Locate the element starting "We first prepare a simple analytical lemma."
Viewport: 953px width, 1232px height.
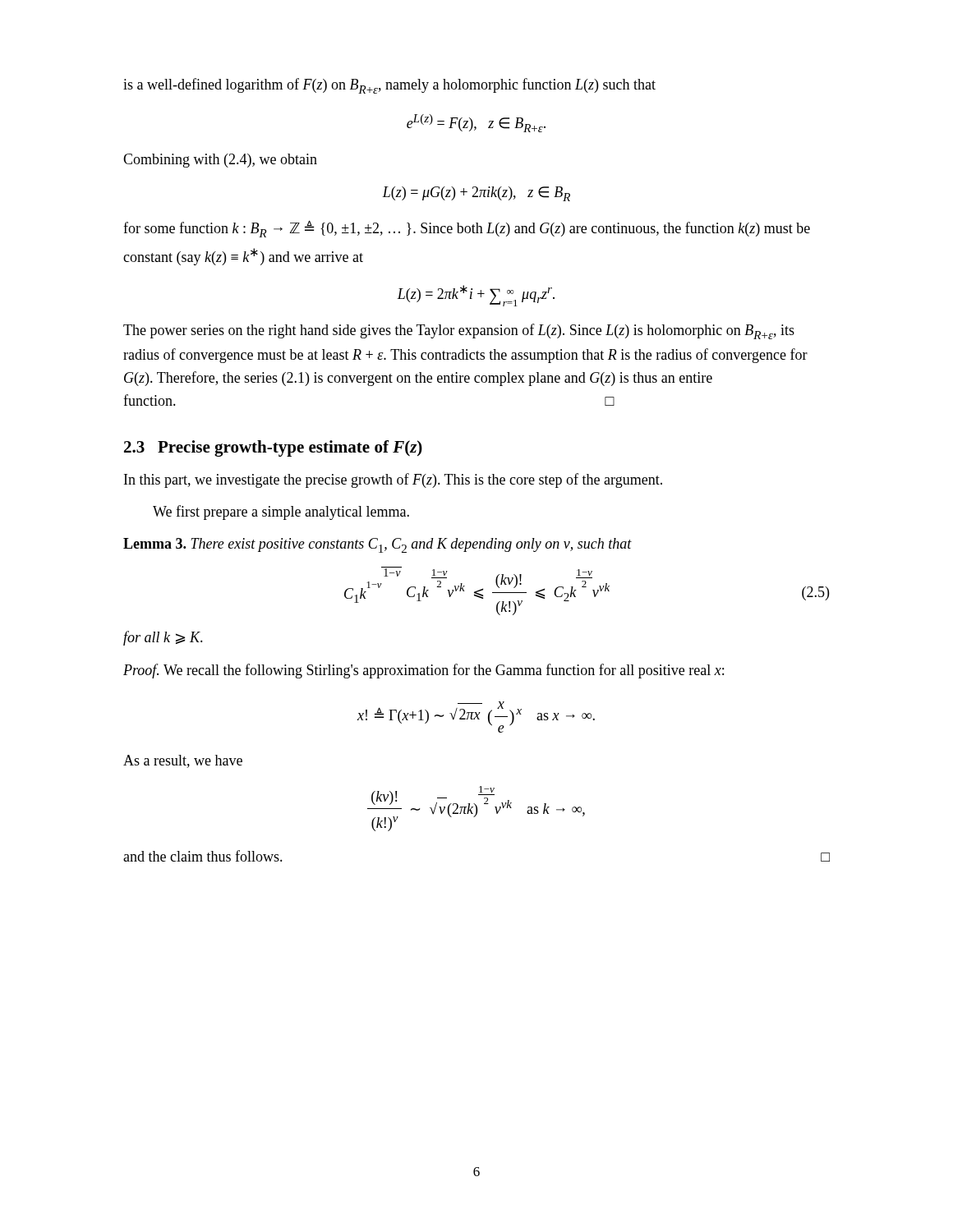(x=281, y=512)
